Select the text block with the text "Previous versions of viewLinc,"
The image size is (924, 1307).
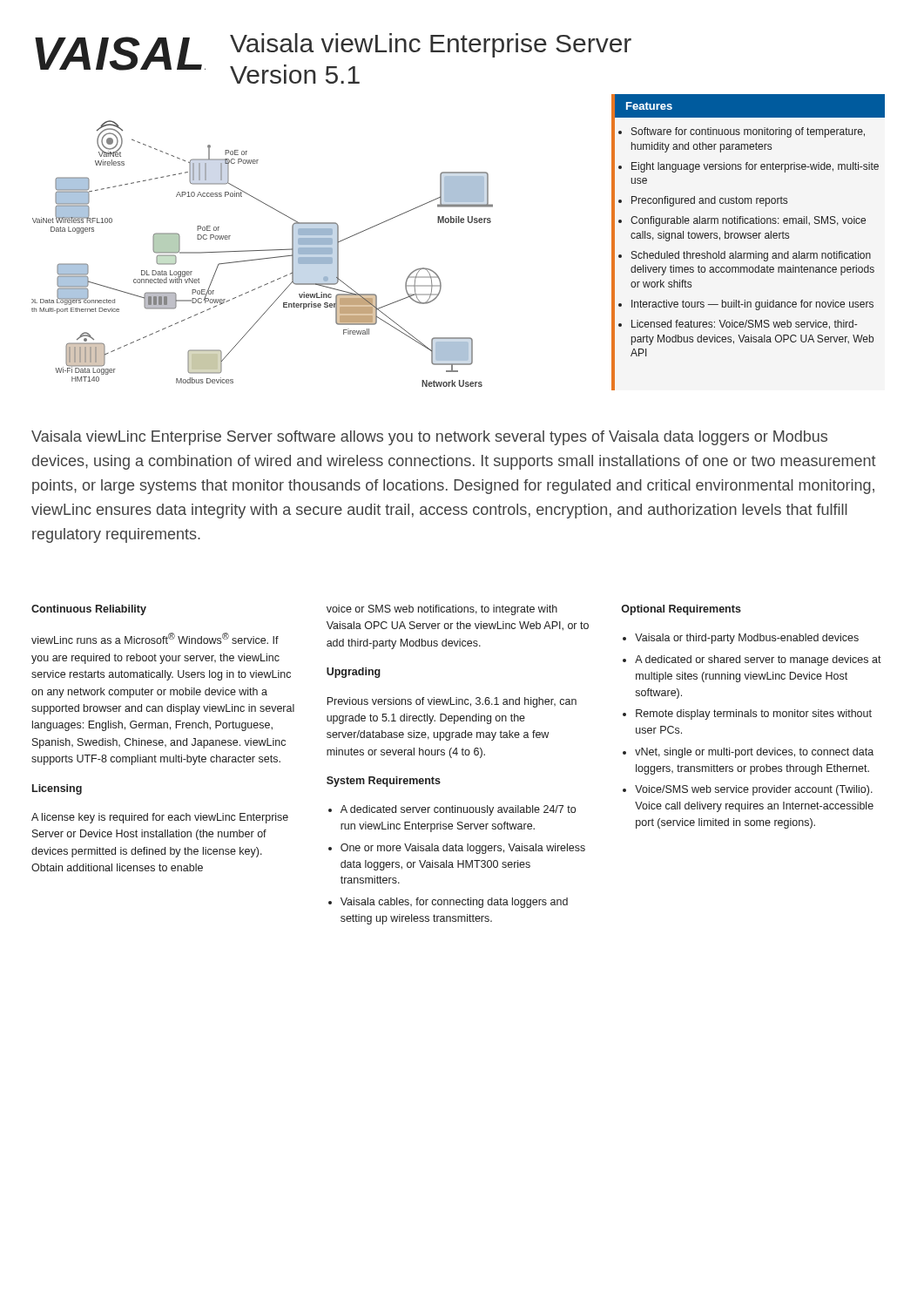(x=452, y=726)
